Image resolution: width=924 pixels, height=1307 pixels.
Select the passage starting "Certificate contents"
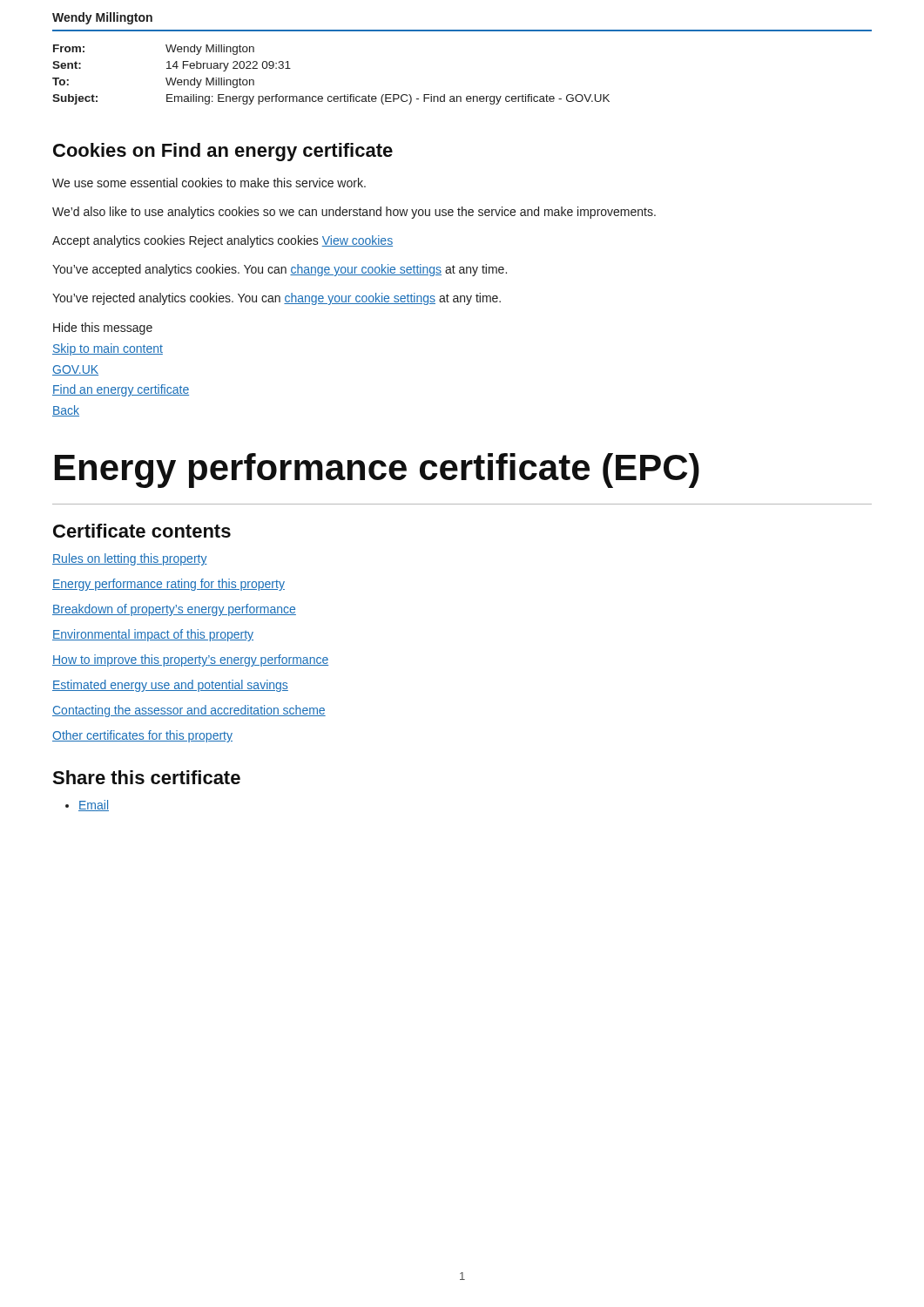[x=142, y=531]
